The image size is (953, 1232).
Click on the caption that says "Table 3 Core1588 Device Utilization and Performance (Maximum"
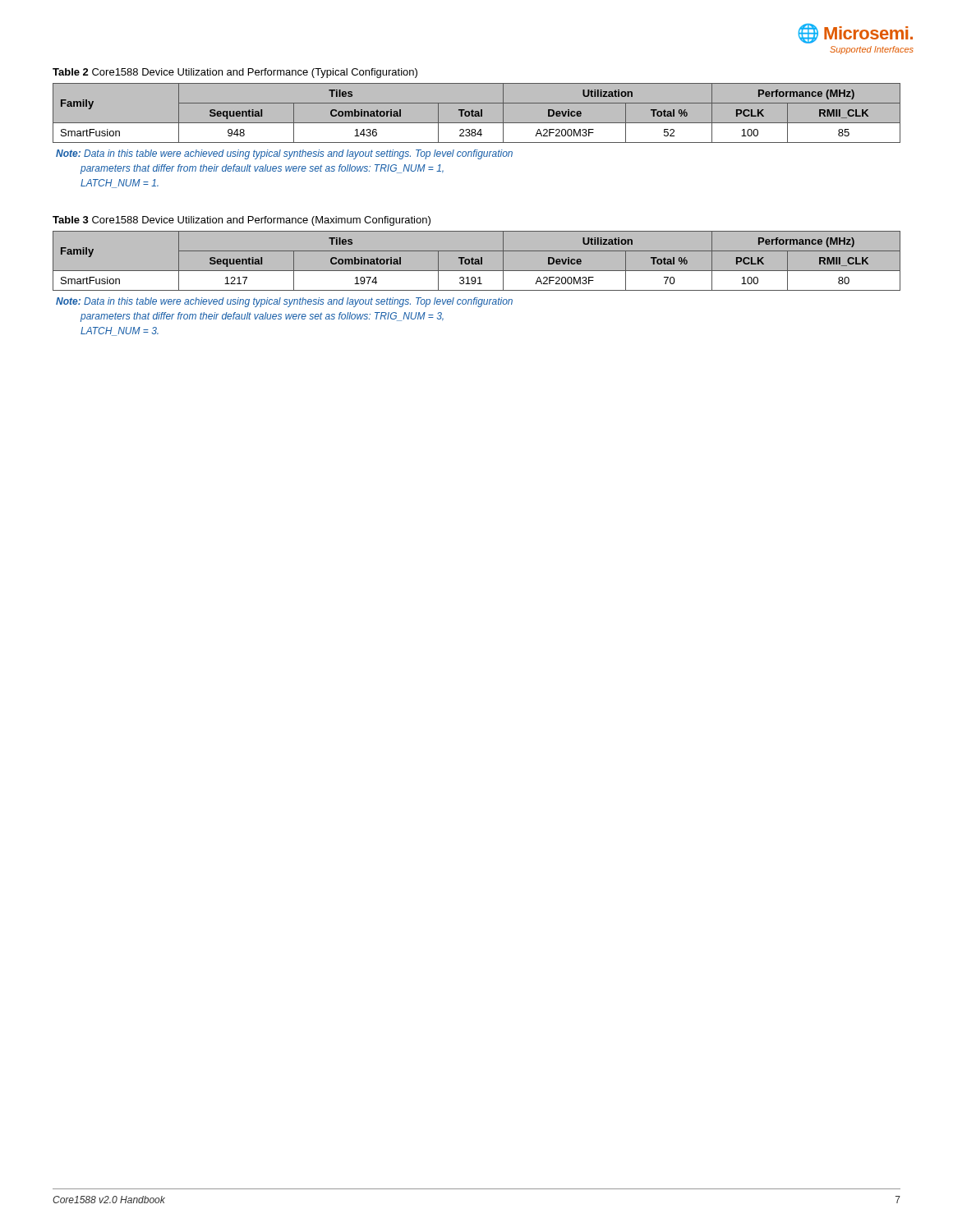click(x=242, y=220)
